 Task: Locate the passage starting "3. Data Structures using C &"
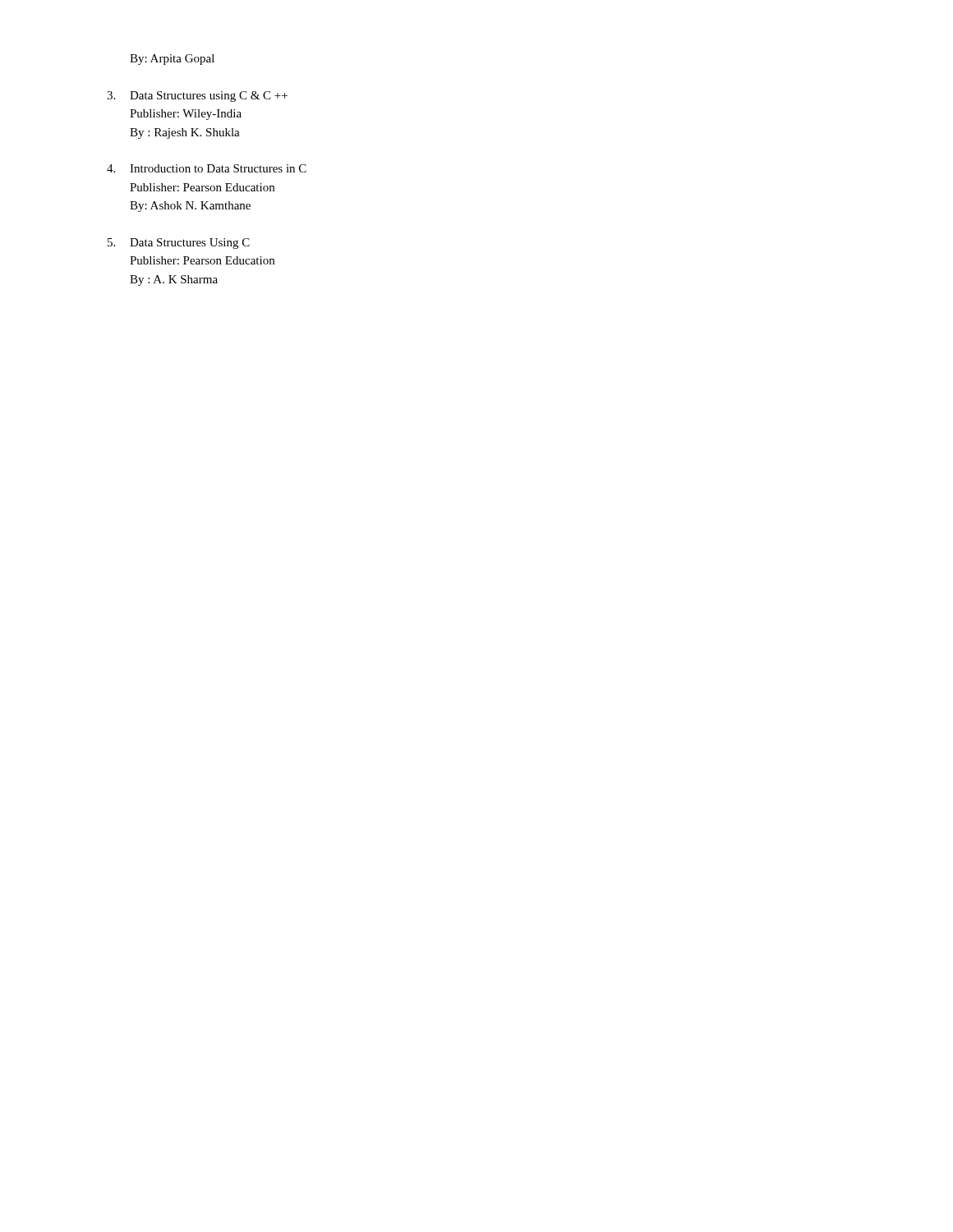198,114
